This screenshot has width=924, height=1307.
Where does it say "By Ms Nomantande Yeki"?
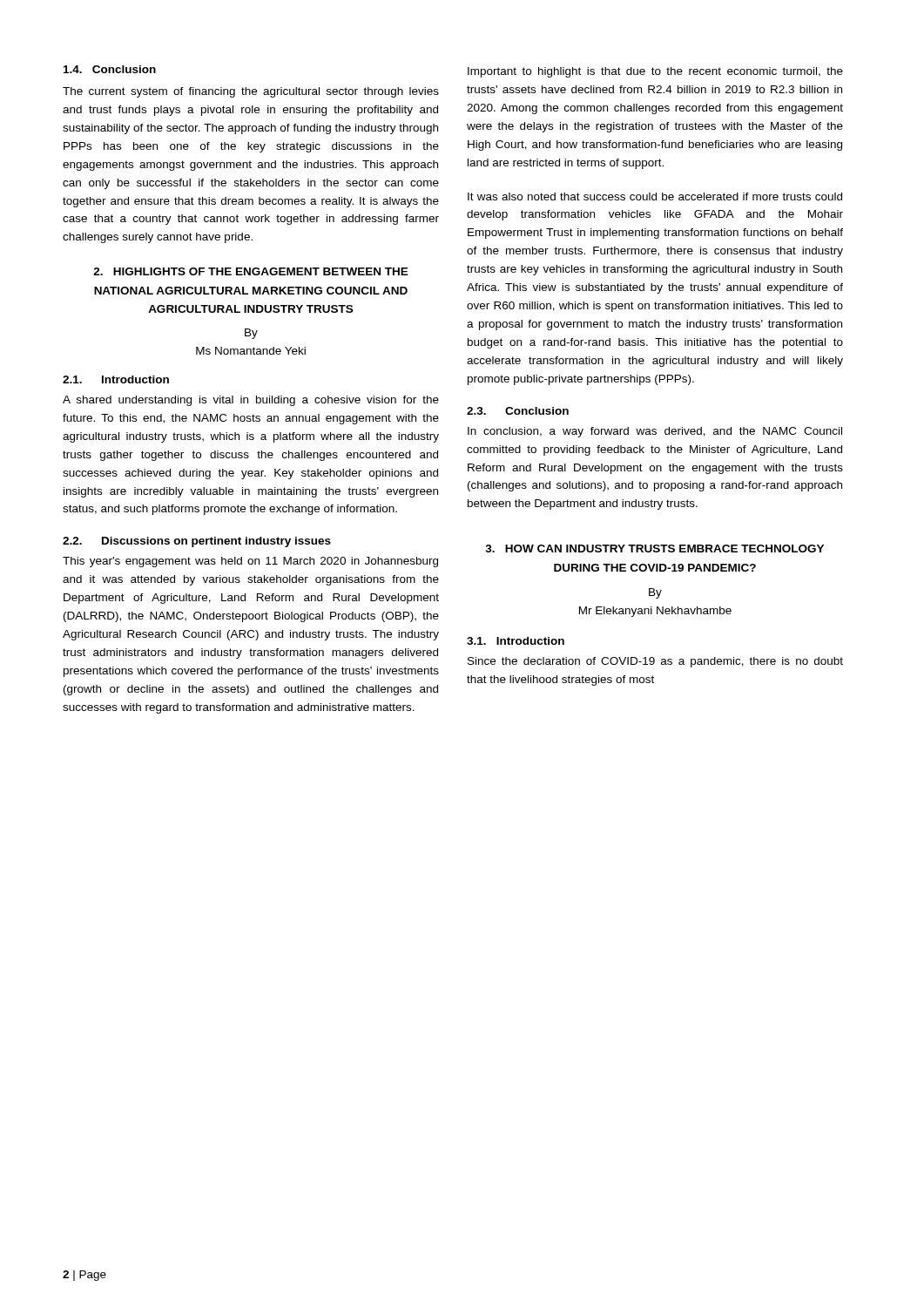coord(251,342)
